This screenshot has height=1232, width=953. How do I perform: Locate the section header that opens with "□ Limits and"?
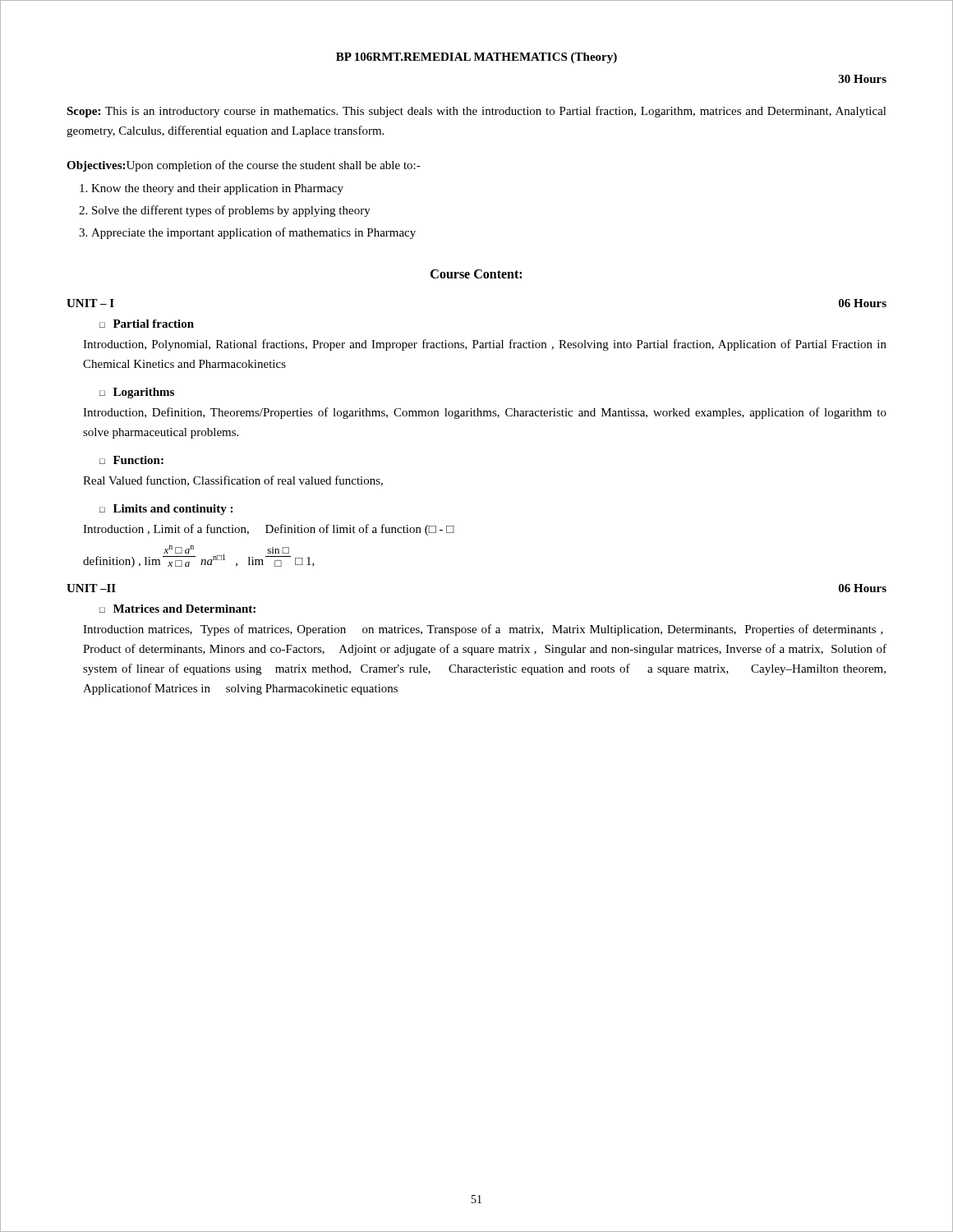click(x=167, y=508)
